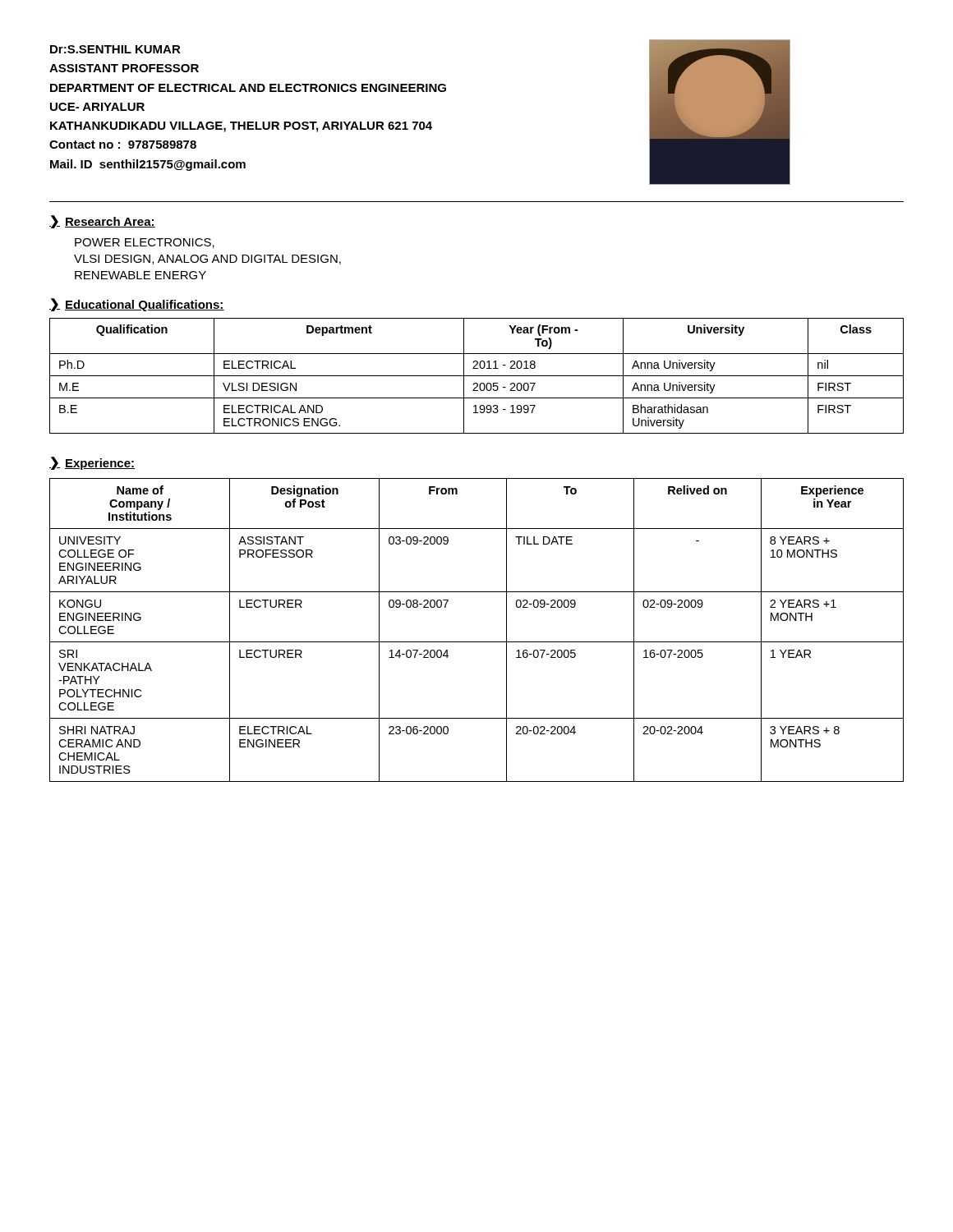Find "POWER ELECTRONICS," on this page

[144, 242]
